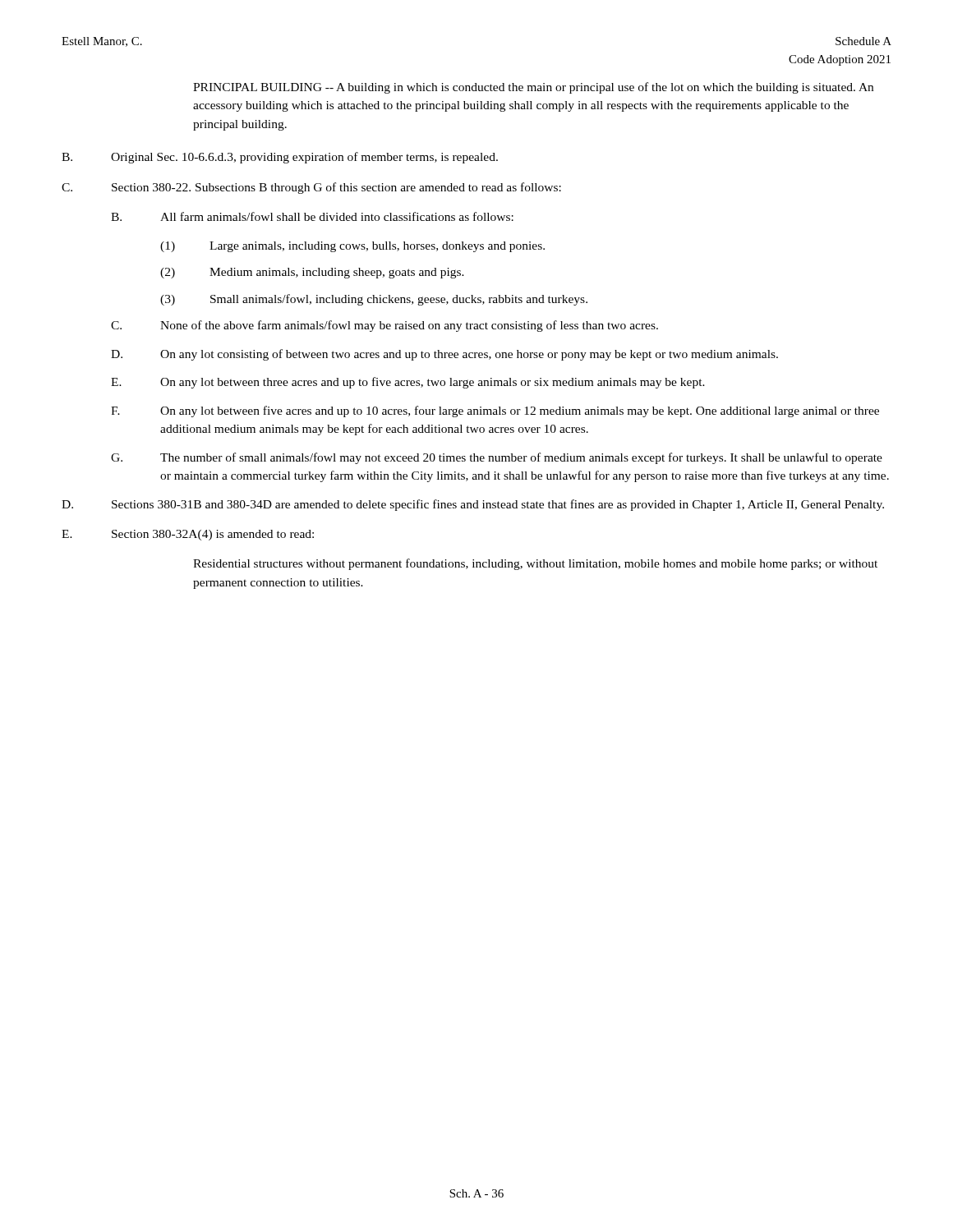Screen dimensions: 1232x953
Task: Click on the text starting "(1) Large animals, including cows, bulls, horses,"
Action: [526, 246]
